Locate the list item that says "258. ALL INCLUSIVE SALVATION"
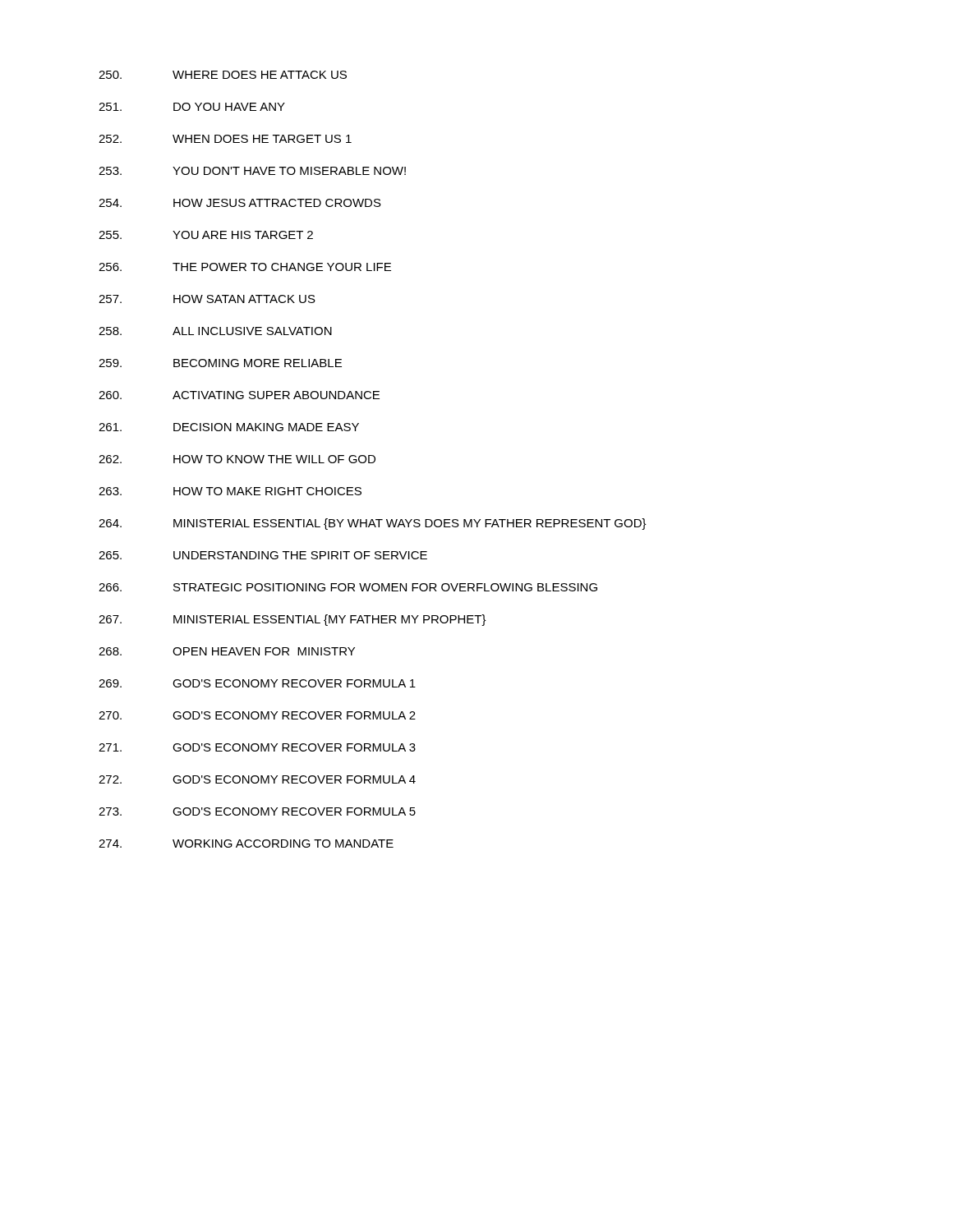The height and width of the screenshot is (1232, 953). (x=215, y=331)
